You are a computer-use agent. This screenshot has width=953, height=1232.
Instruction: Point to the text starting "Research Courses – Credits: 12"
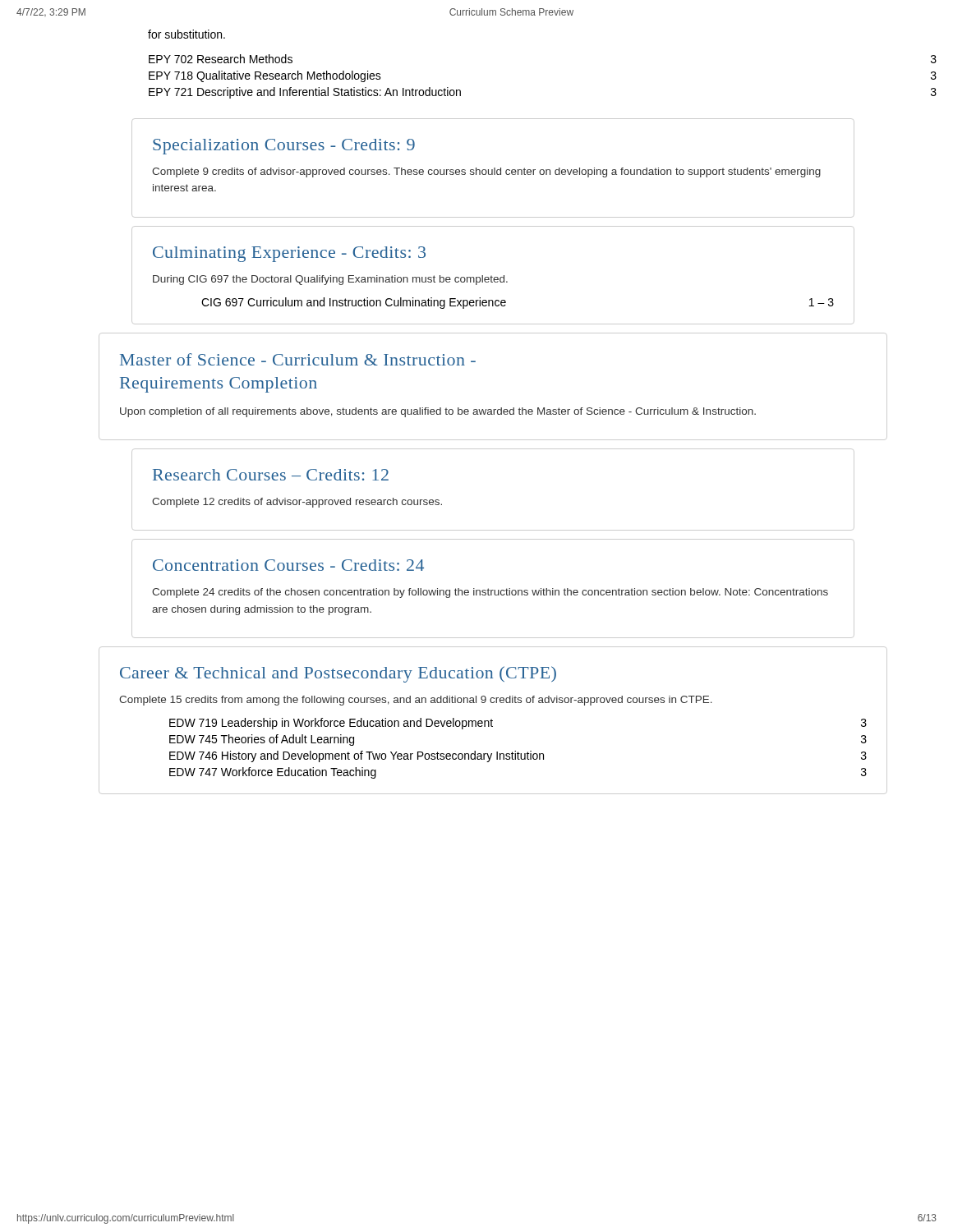click(x=271, y=475)
